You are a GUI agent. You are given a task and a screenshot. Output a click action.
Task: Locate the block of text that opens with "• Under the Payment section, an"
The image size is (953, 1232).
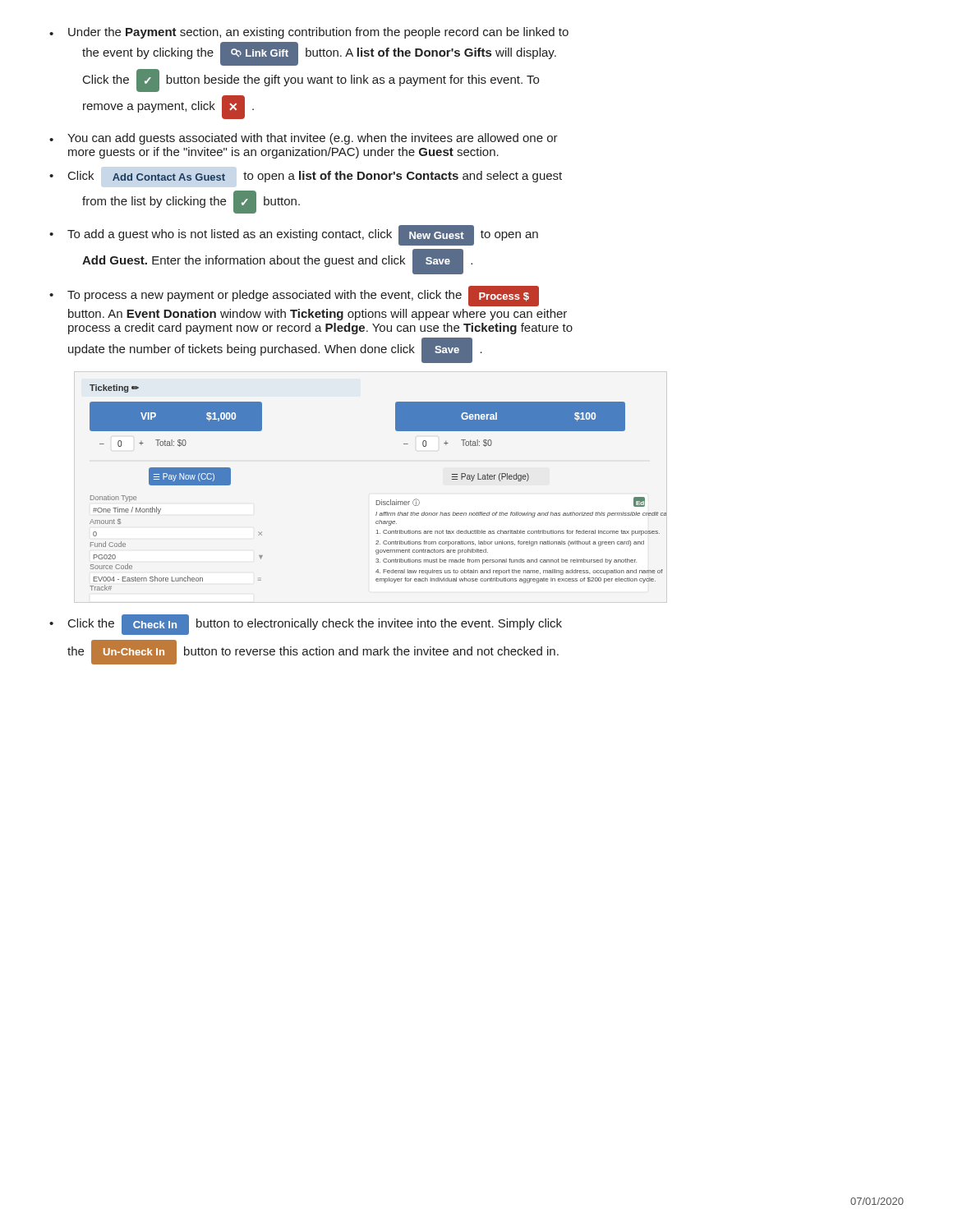pyautogui.click(x=309, y=73)
